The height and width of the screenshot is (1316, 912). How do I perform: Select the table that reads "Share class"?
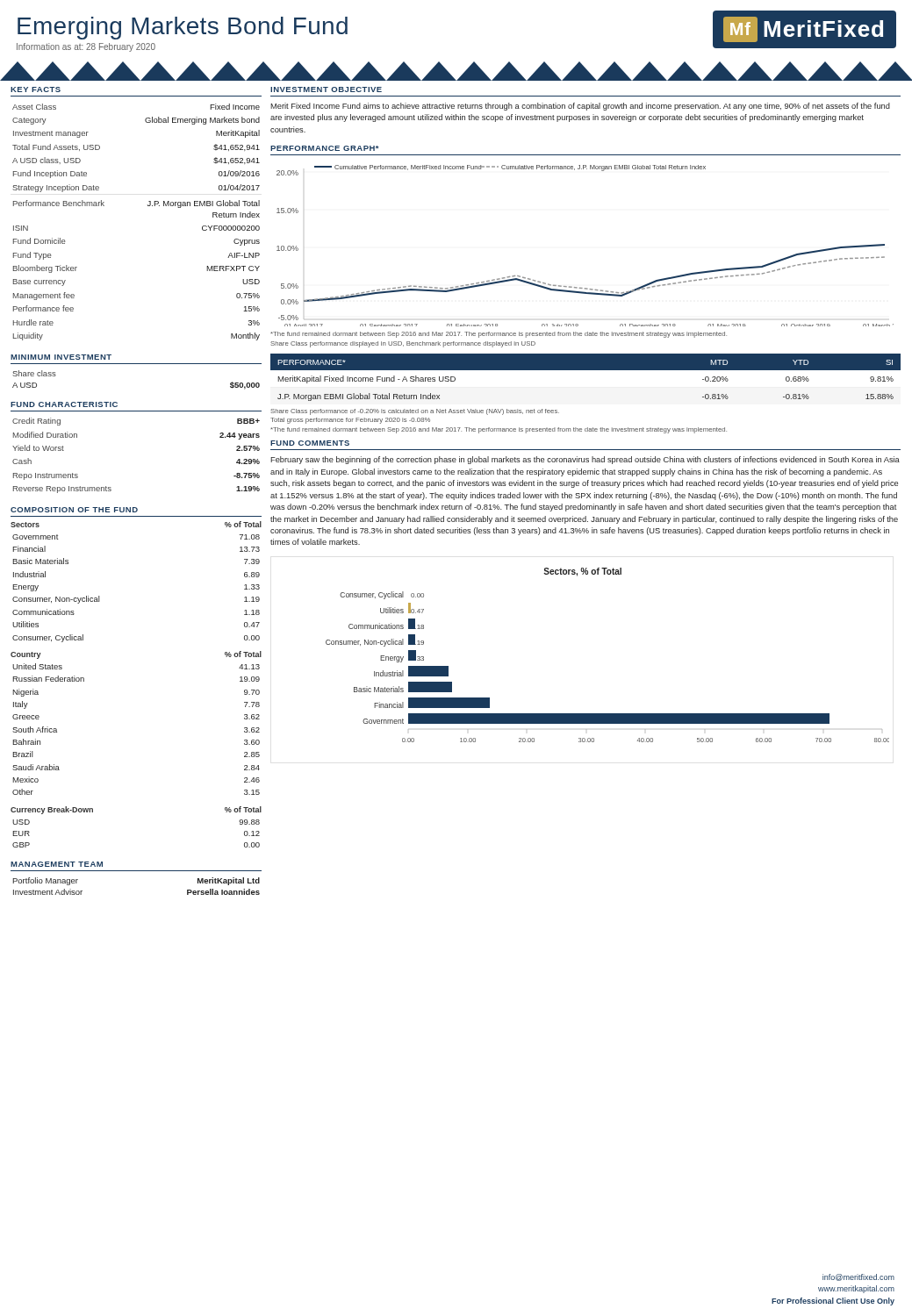point(136,379)
